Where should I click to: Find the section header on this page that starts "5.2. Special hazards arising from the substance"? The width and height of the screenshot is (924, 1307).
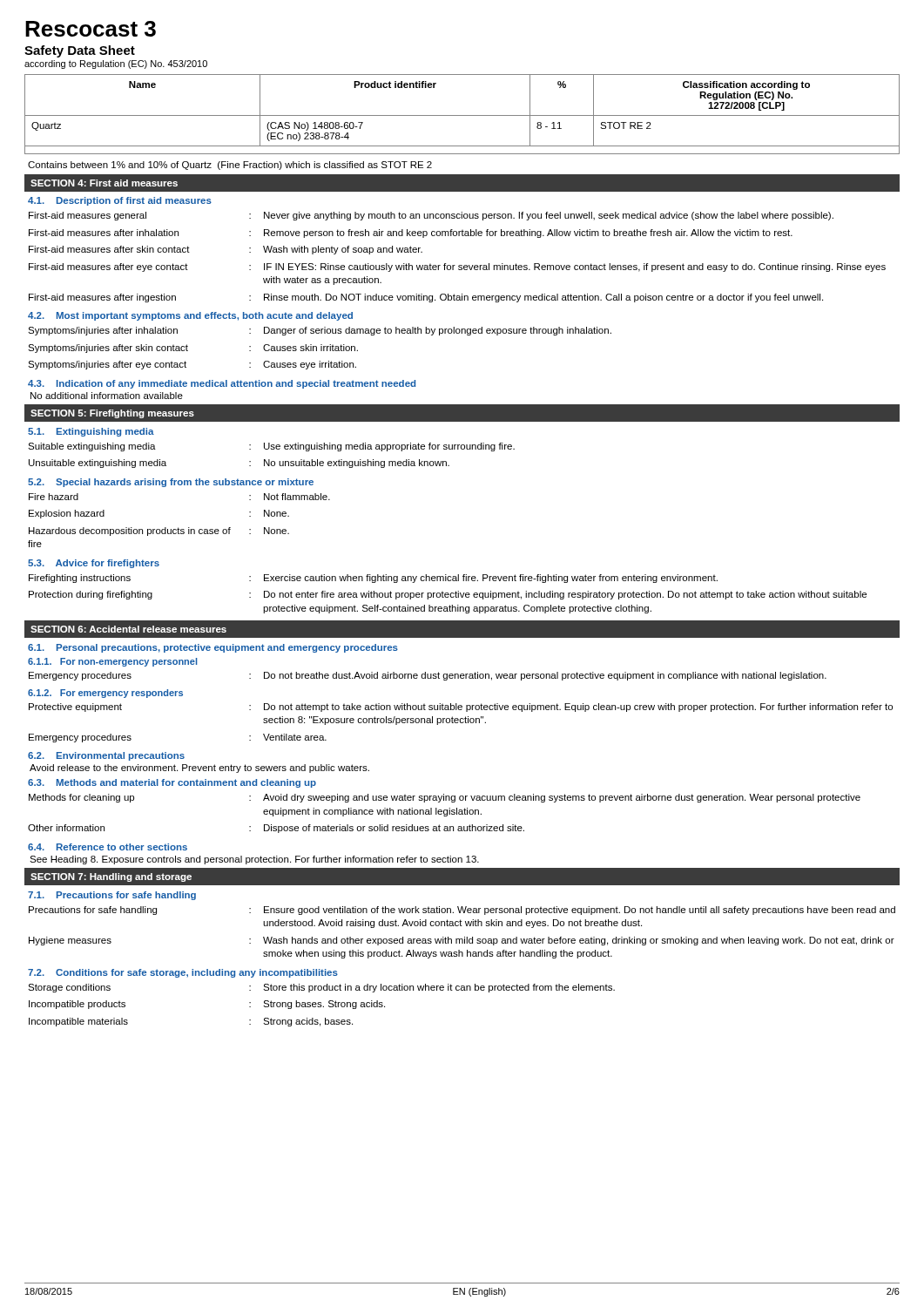tap(171, 481)
